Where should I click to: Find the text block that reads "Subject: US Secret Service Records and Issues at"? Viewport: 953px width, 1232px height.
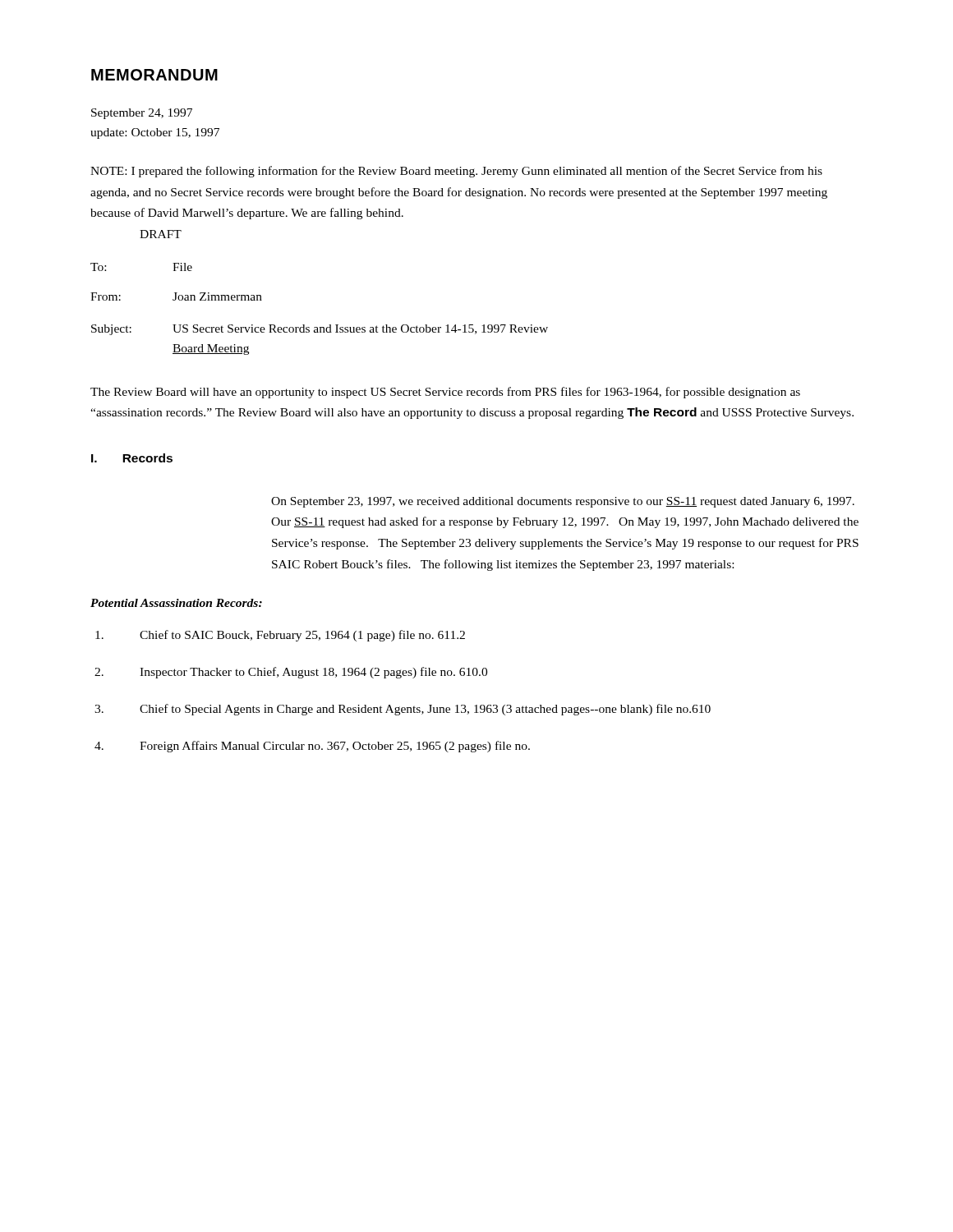476,338
